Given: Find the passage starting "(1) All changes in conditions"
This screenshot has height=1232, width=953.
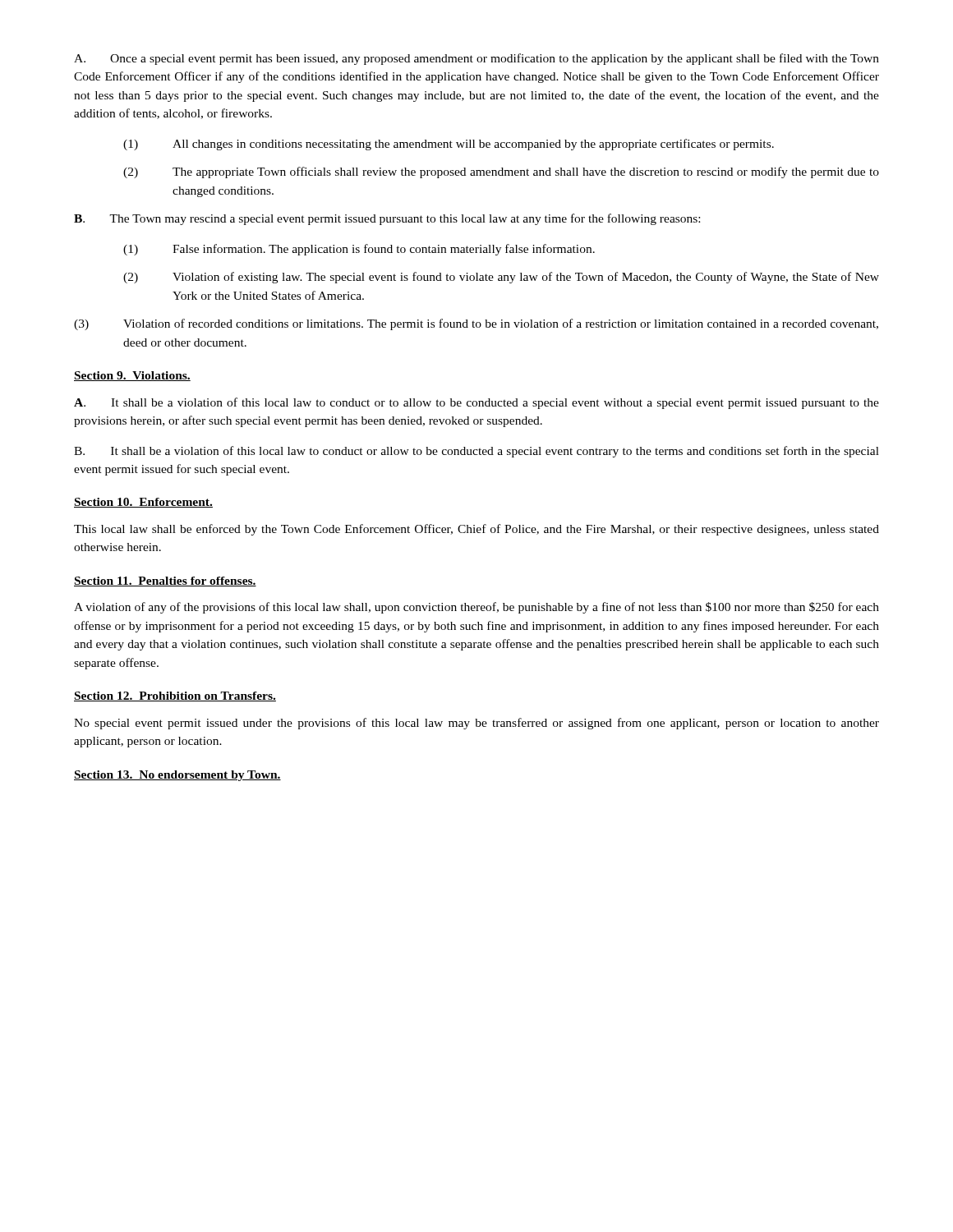Looking at the screenshot, I should (x=501, y=144).
